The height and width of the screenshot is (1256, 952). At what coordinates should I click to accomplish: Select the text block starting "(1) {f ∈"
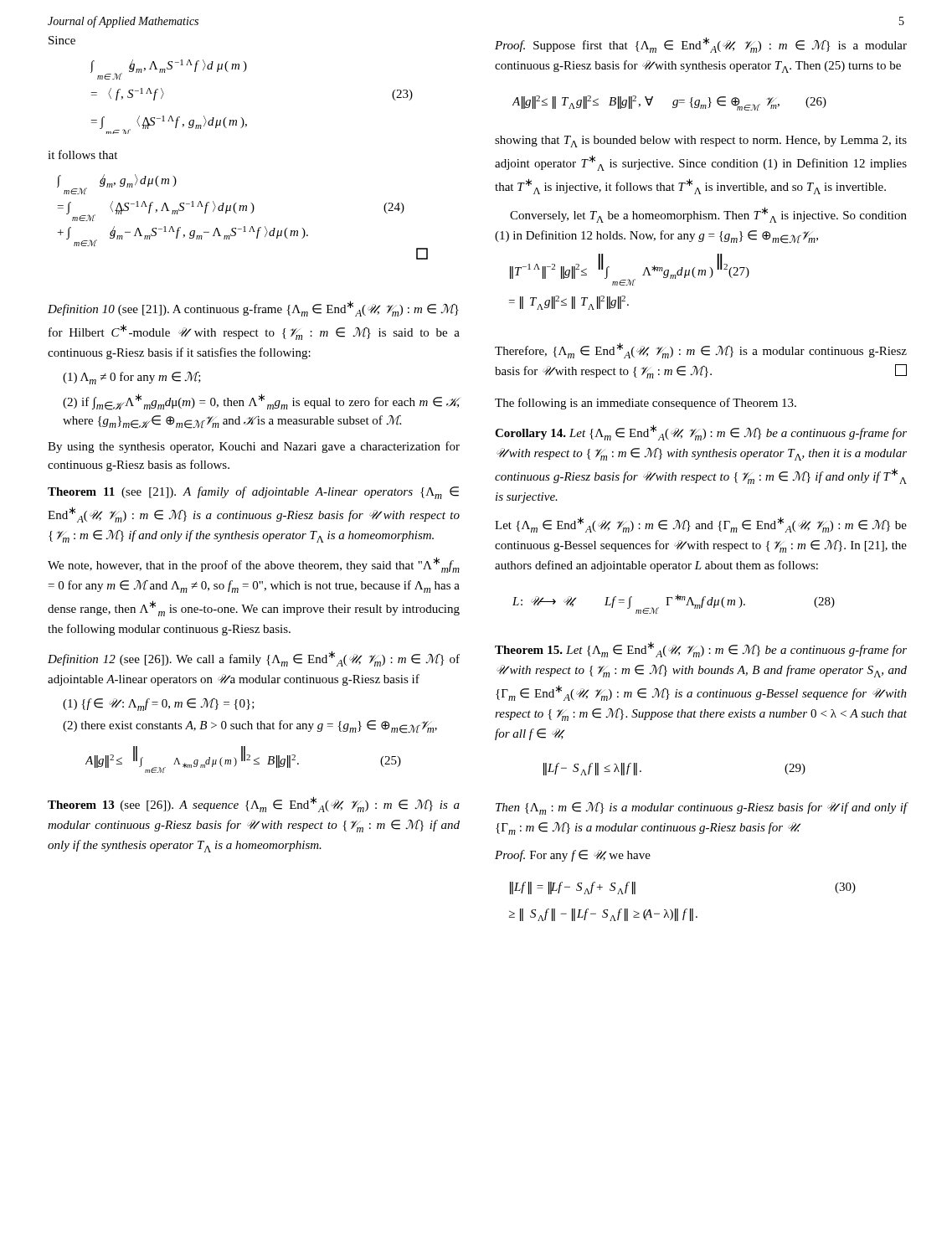(261, 705)
